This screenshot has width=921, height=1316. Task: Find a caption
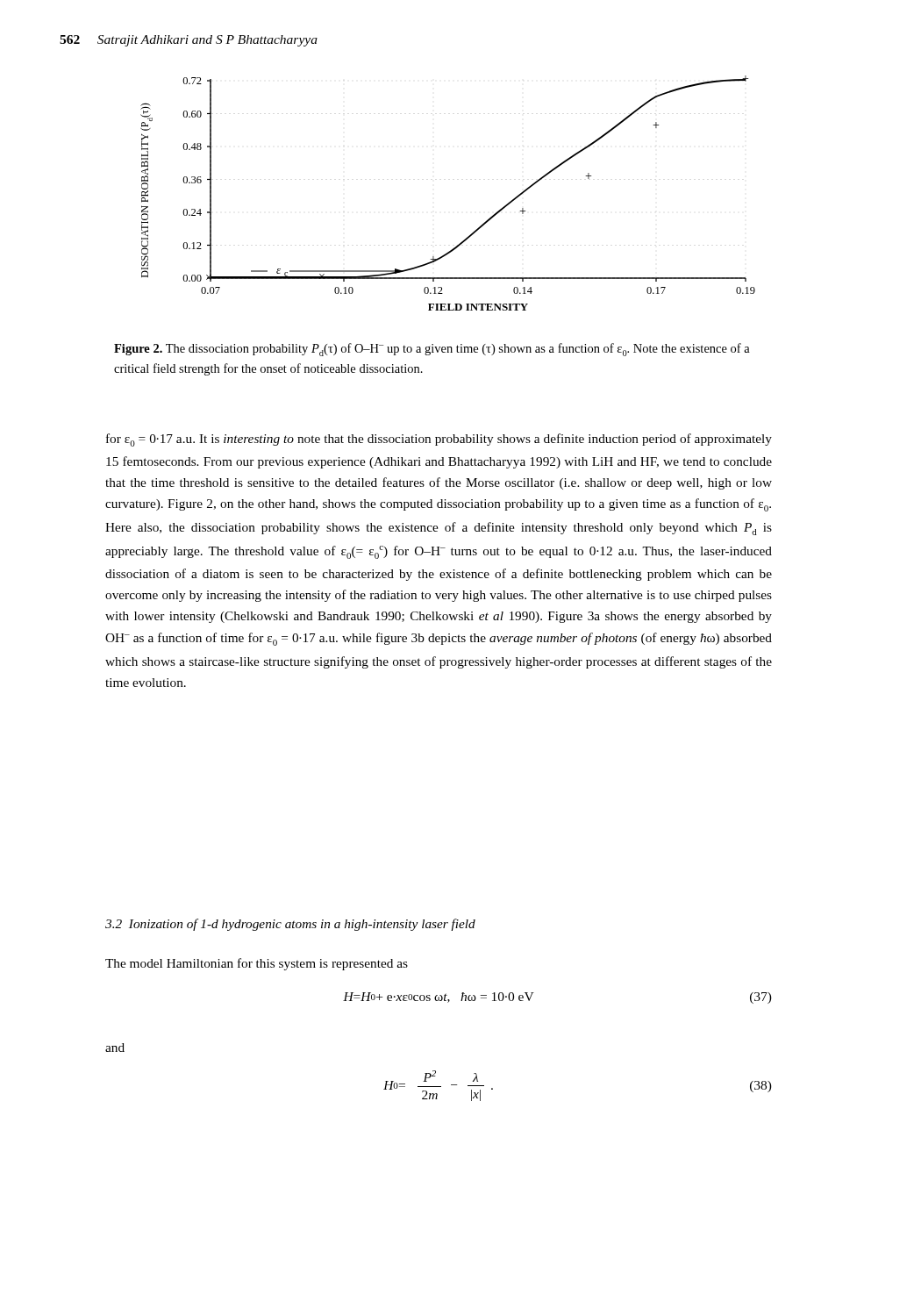click(x=432, y=357)
